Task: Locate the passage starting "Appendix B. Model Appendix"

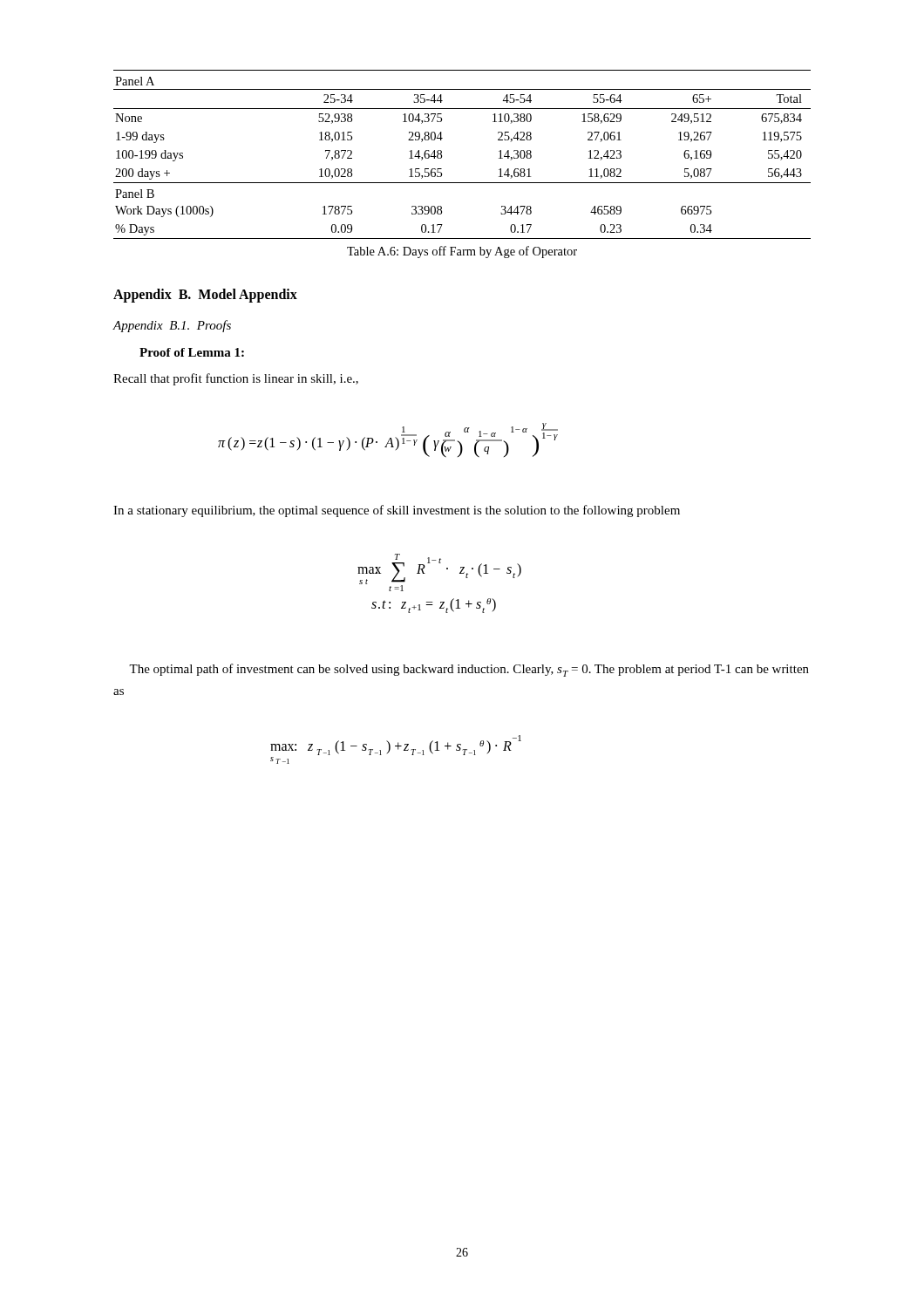Action: (205, 294)
